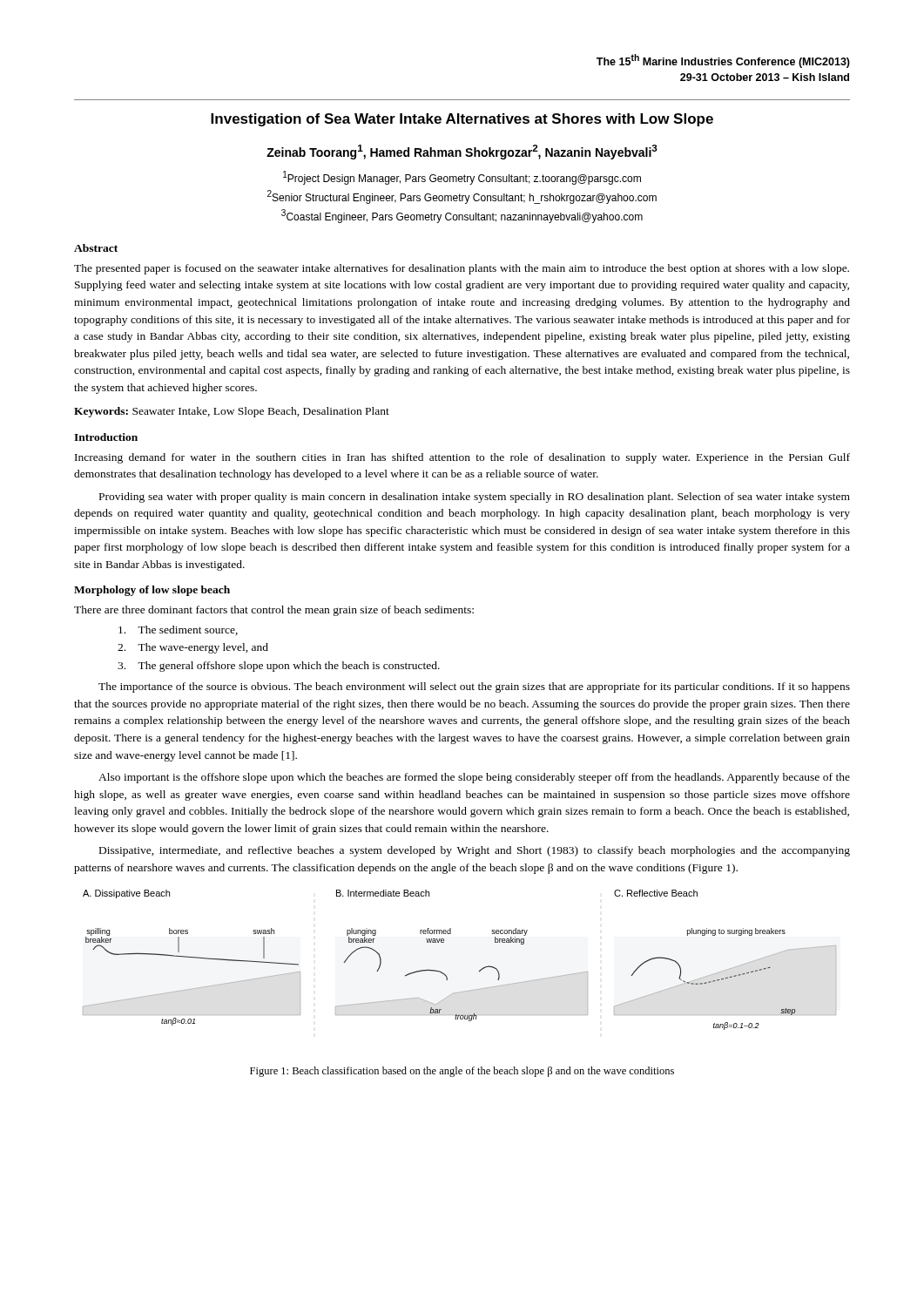Find the text block that says "Increasing demand for"
The height and width of the screenshot is (1307, 924).
click(x=462, y=465)
